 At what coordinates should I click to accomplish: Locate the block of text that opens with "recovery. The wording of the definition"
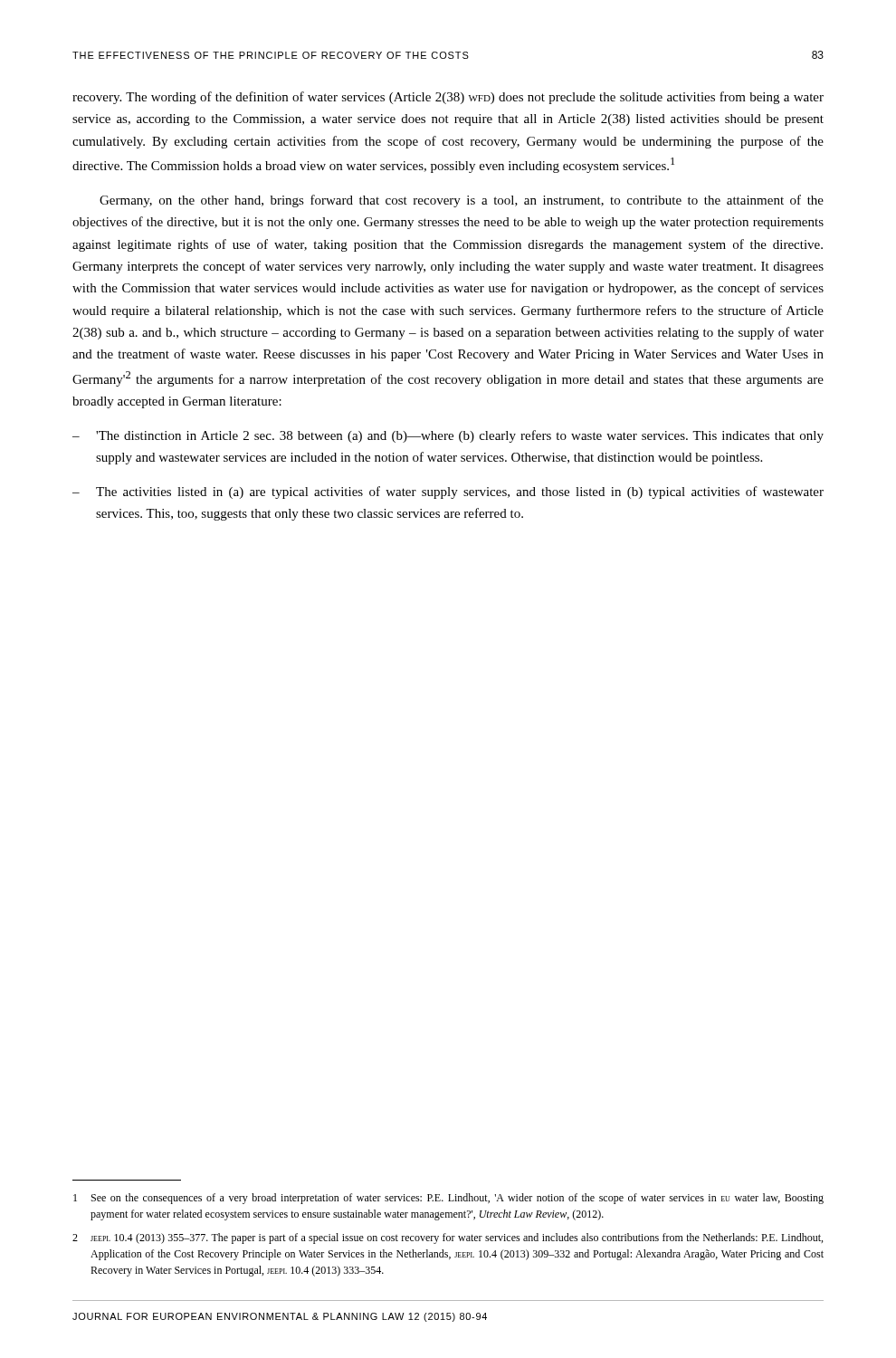[448, 131]
